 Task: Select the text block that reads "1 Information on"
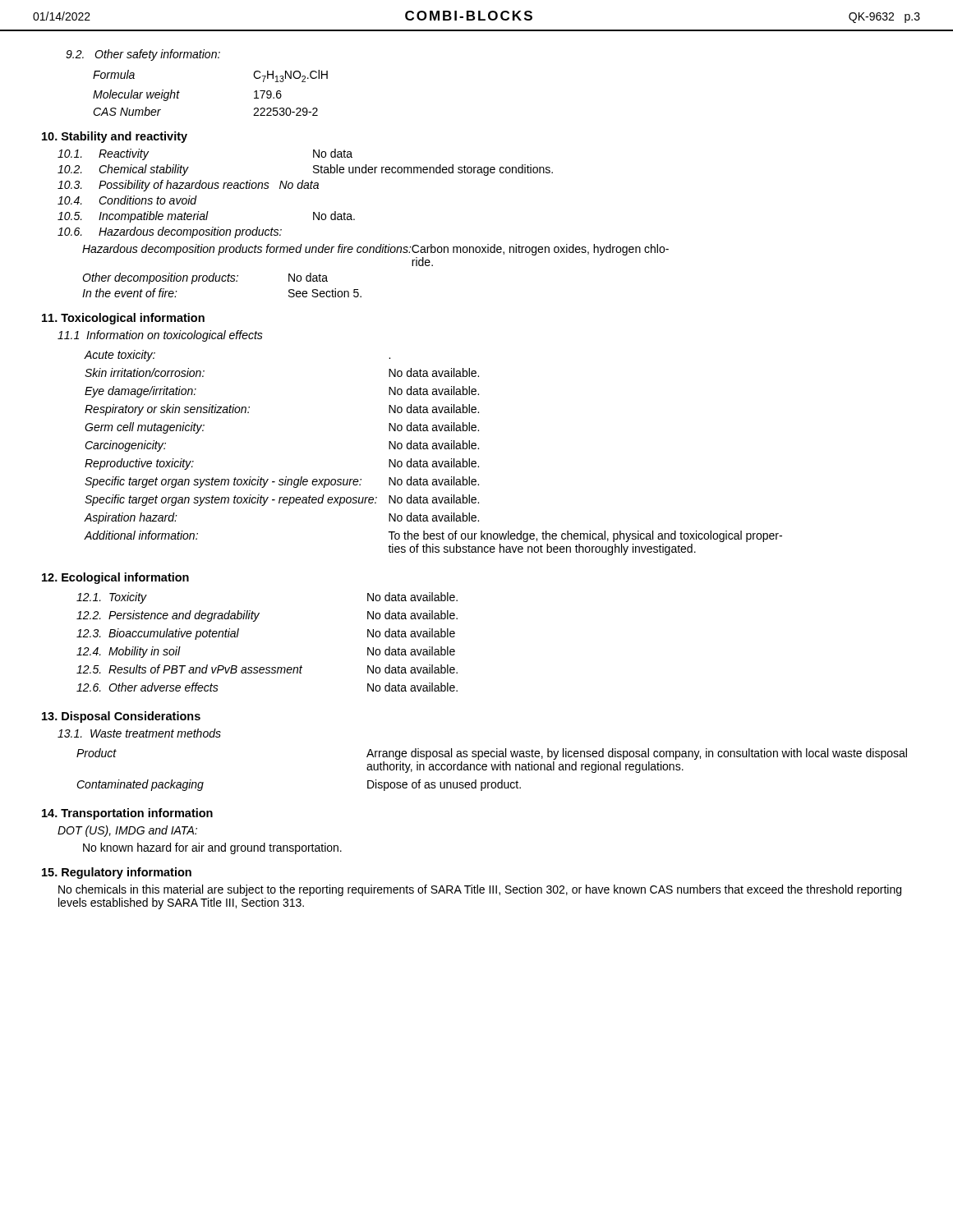(x=485, y=444)
